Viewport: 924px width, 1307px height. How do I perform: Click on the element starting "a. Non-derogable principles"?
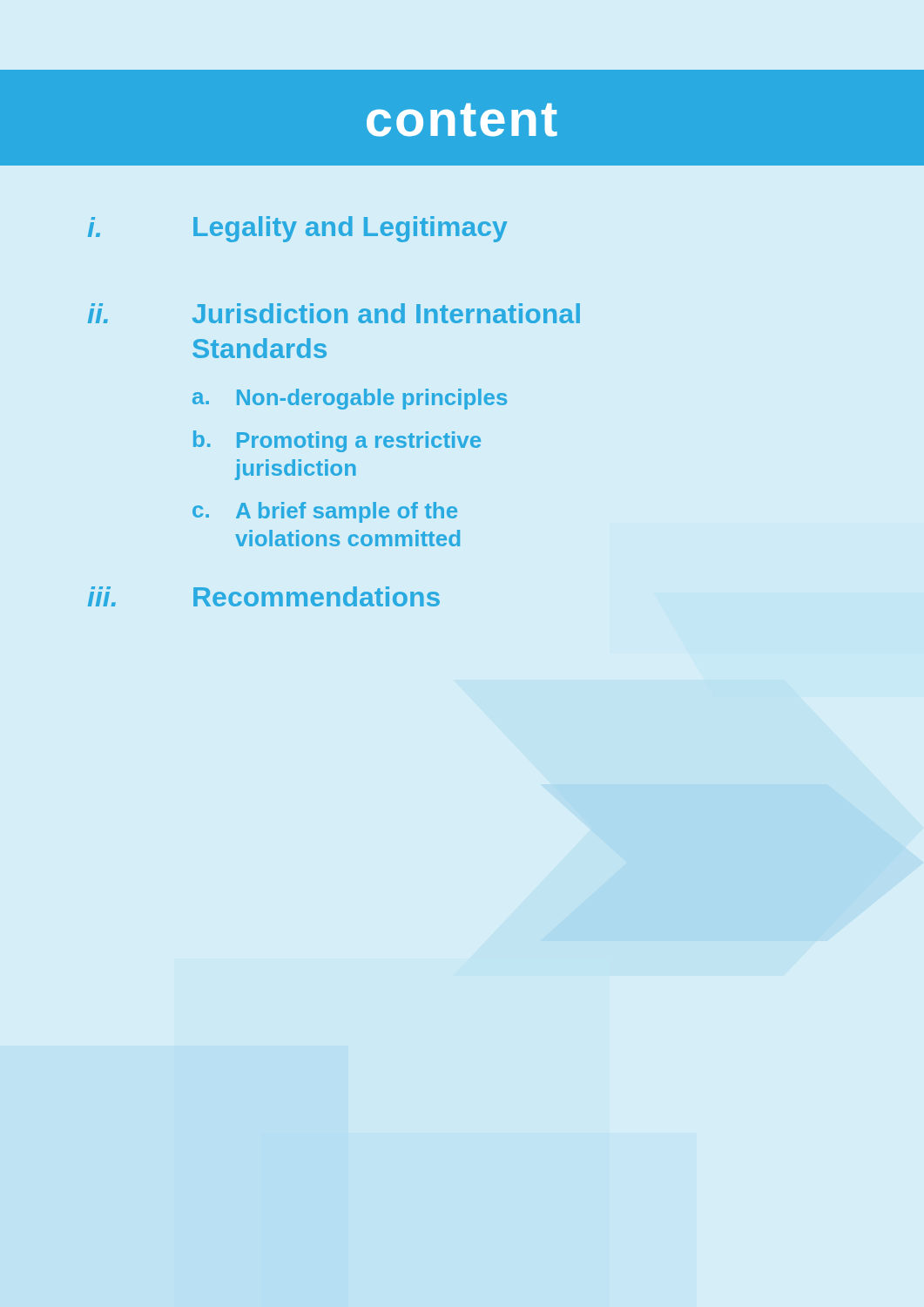350,398
